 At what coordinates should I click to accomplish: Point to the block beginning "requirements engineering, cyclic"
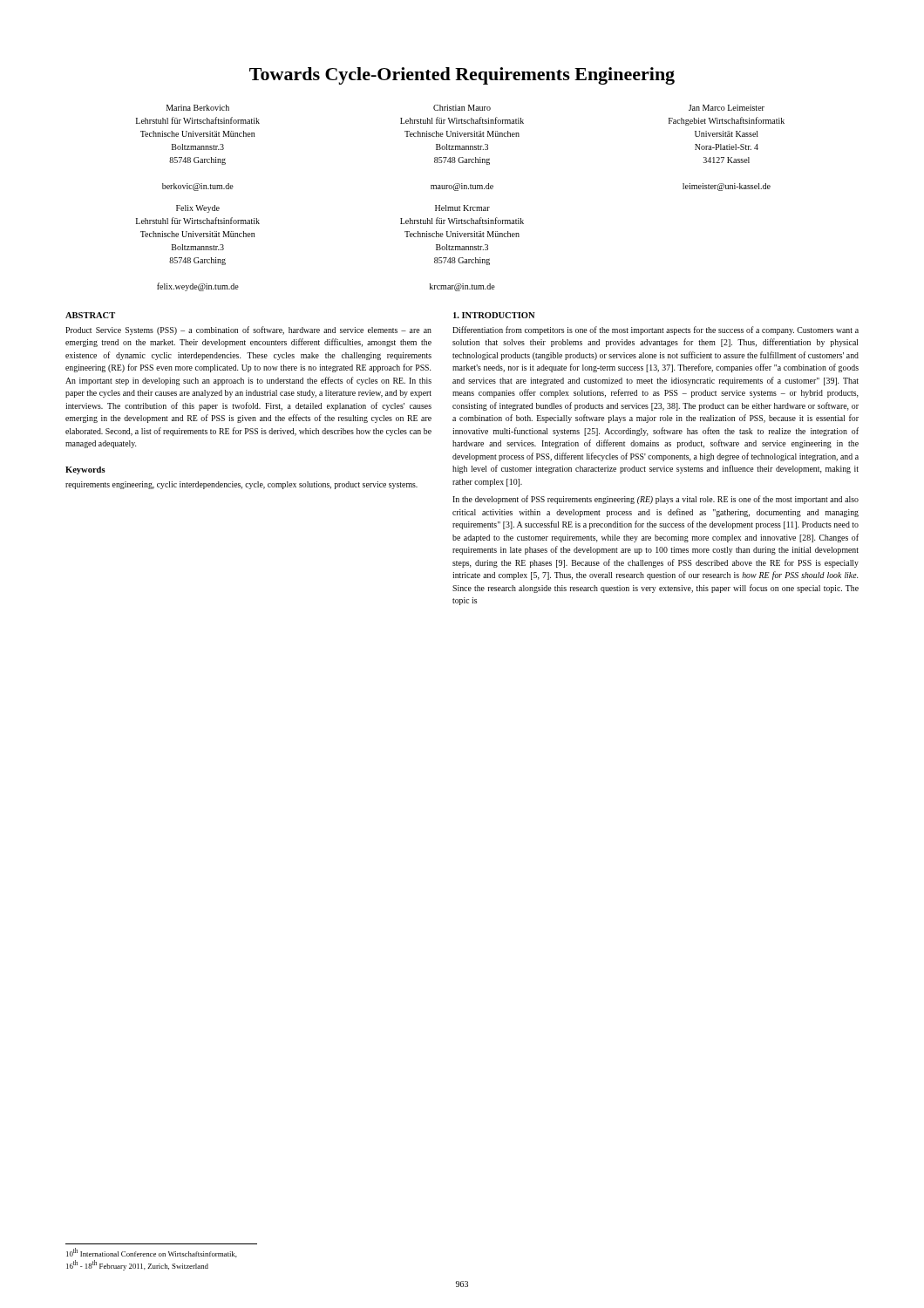click(x=242, y=484)
